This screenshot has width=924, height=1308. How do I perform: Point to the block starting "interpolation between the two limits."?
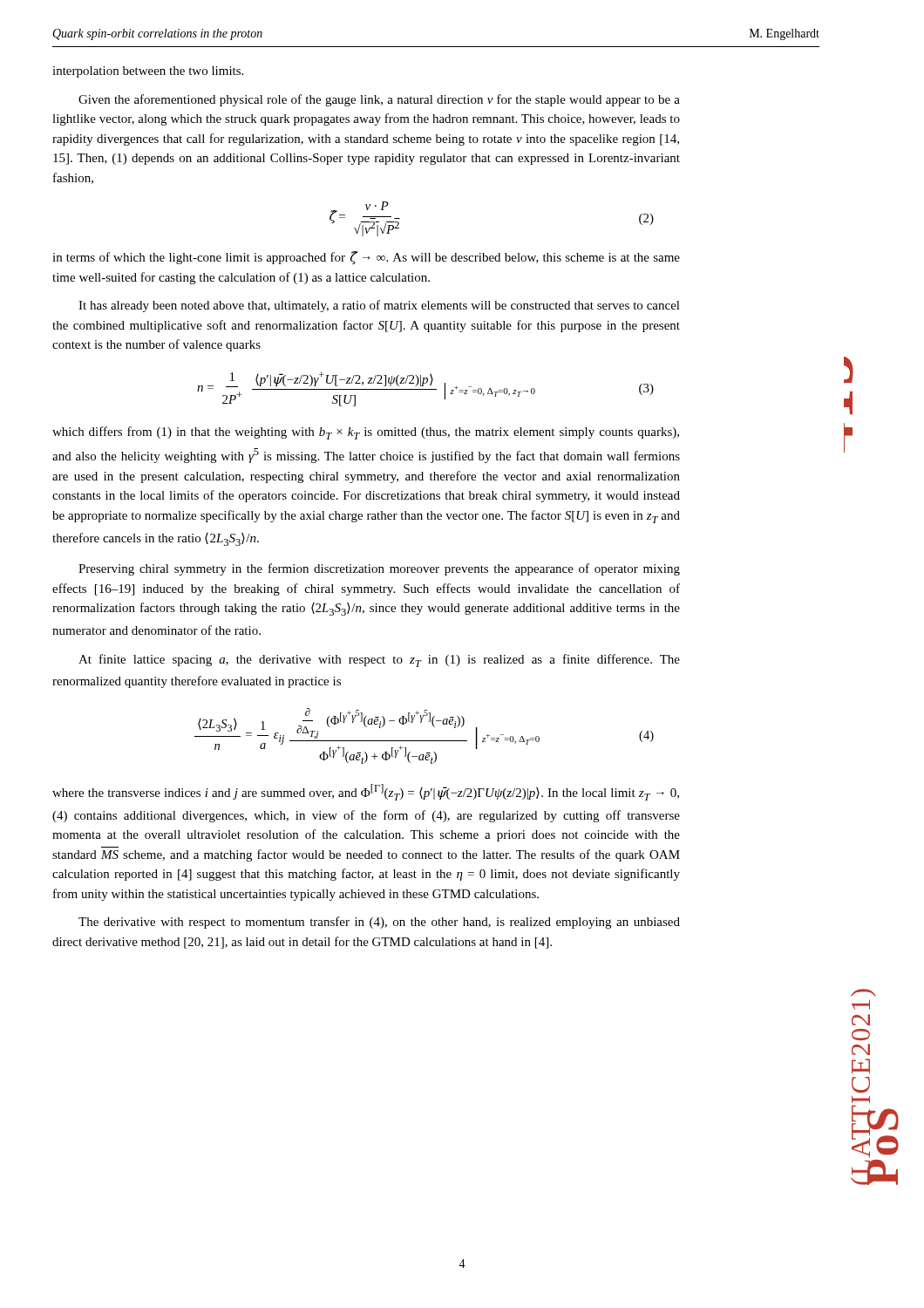point(148,72)
